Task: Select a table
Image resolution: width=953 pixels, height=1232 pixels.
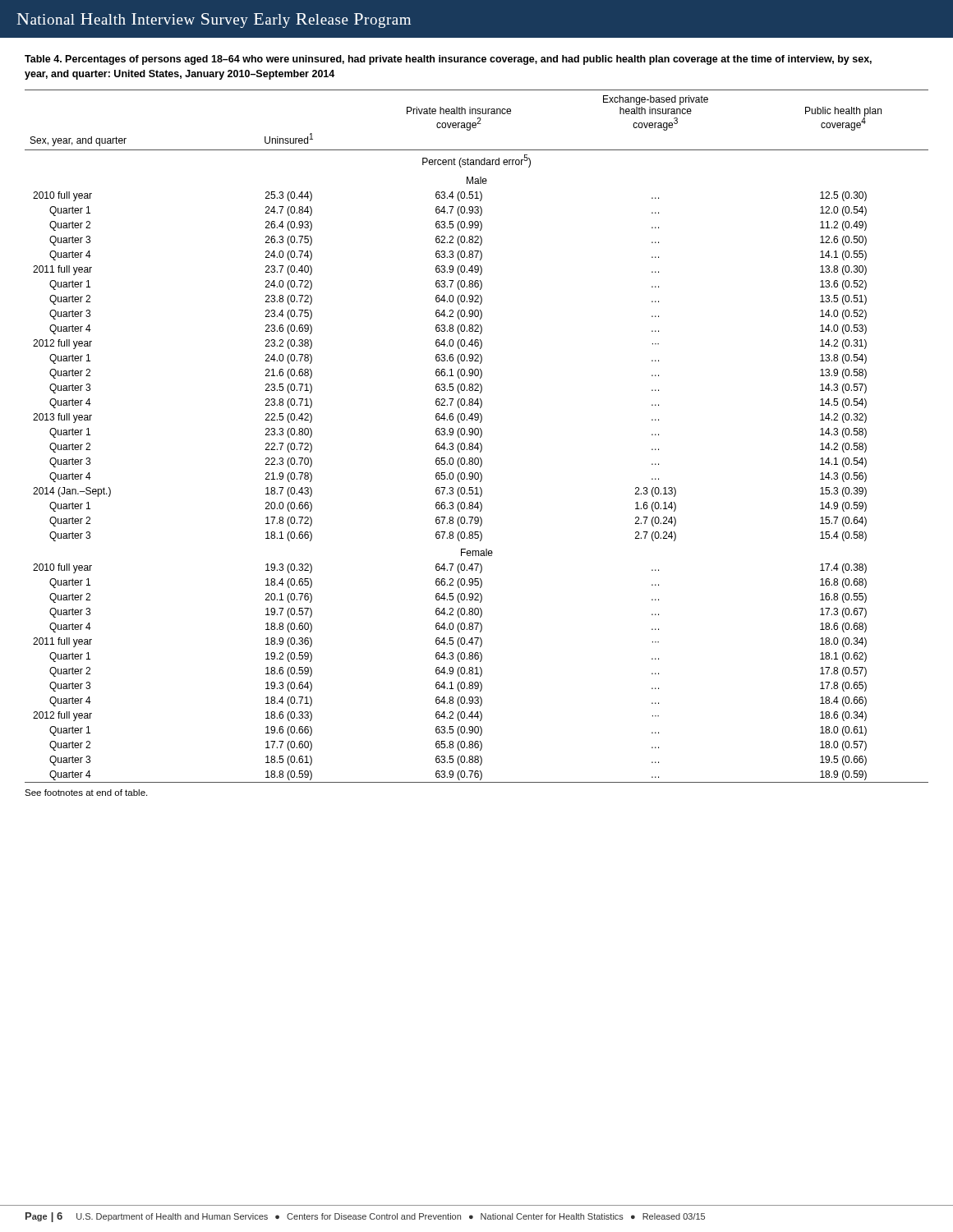Action: (x=476, y=436)
